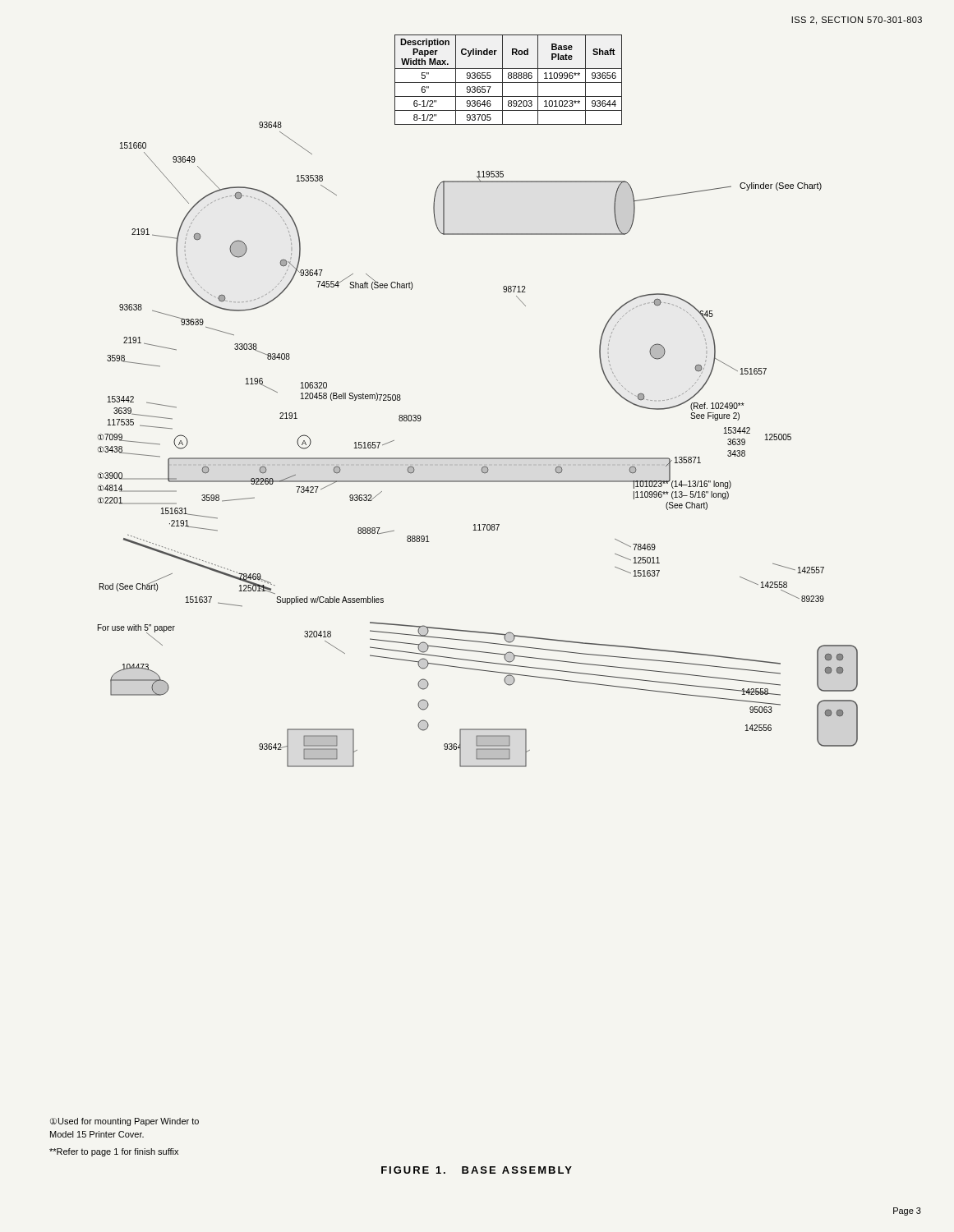Click a engineering diagram
954x1232 pixels.
[x=477, y=598]
